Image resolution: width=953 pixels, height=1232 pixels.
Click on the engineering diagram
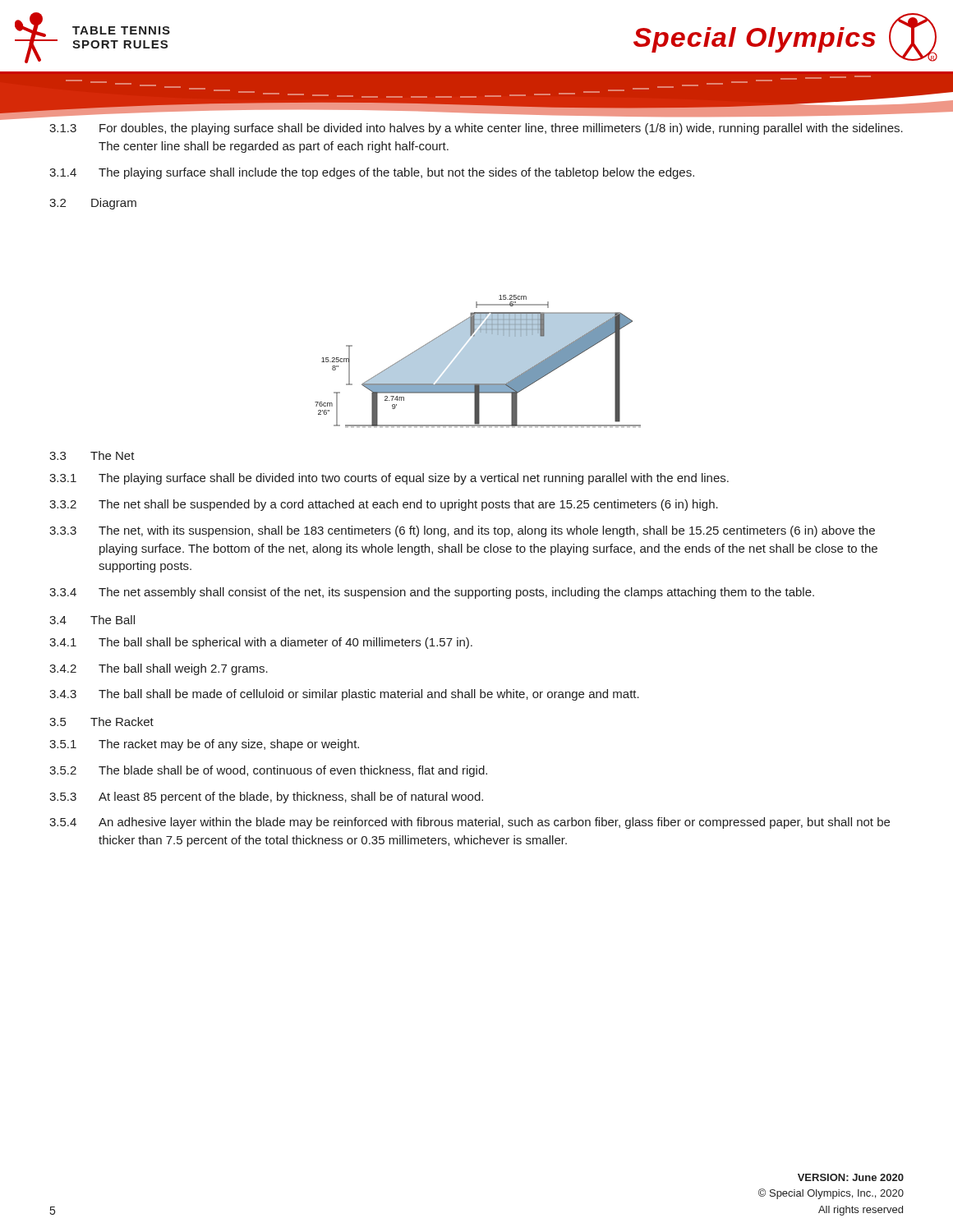[x=476, y=329]
